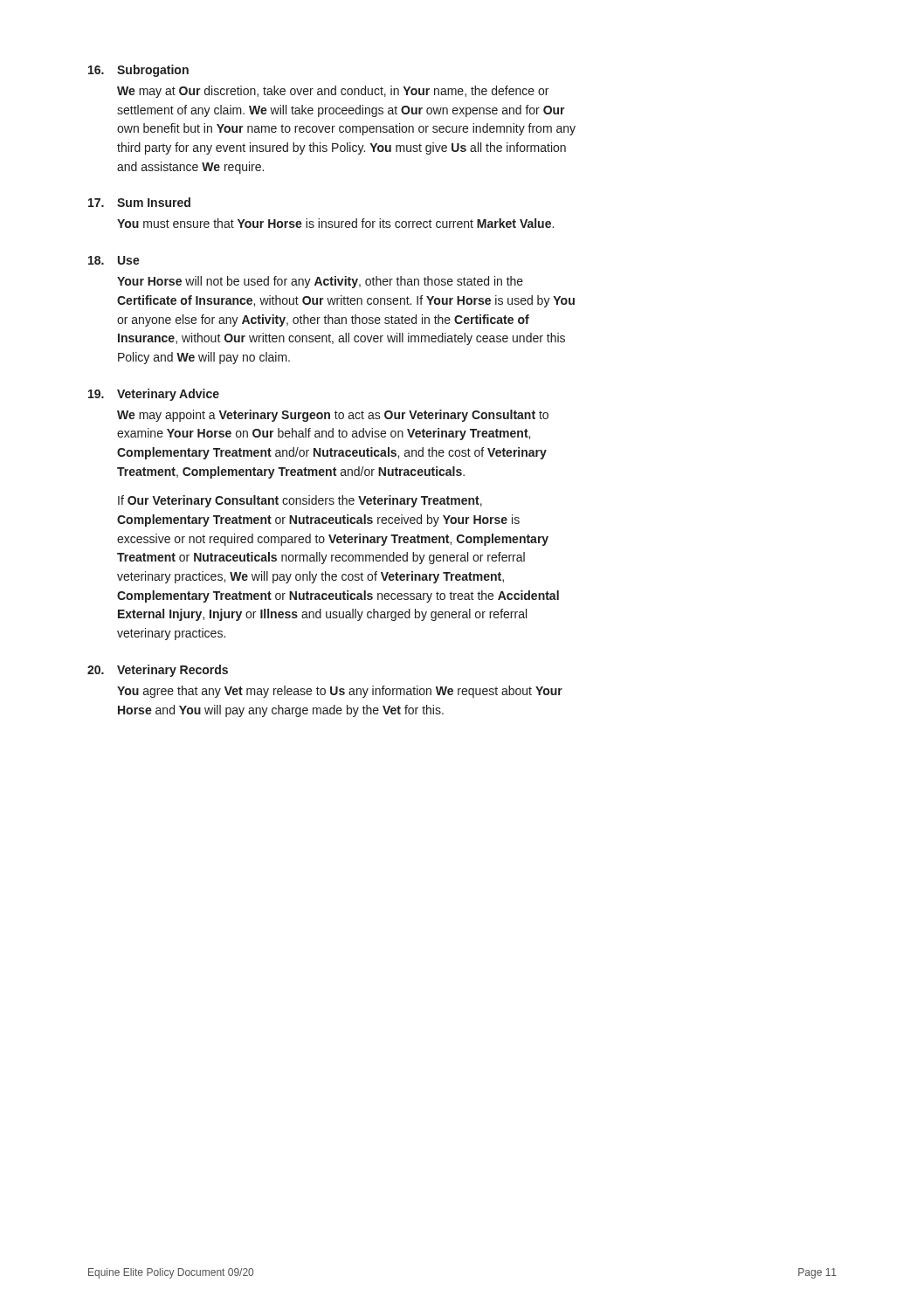
Task: Point to the text starting "19.Veterinary Advice"
Action: [153, 393]
